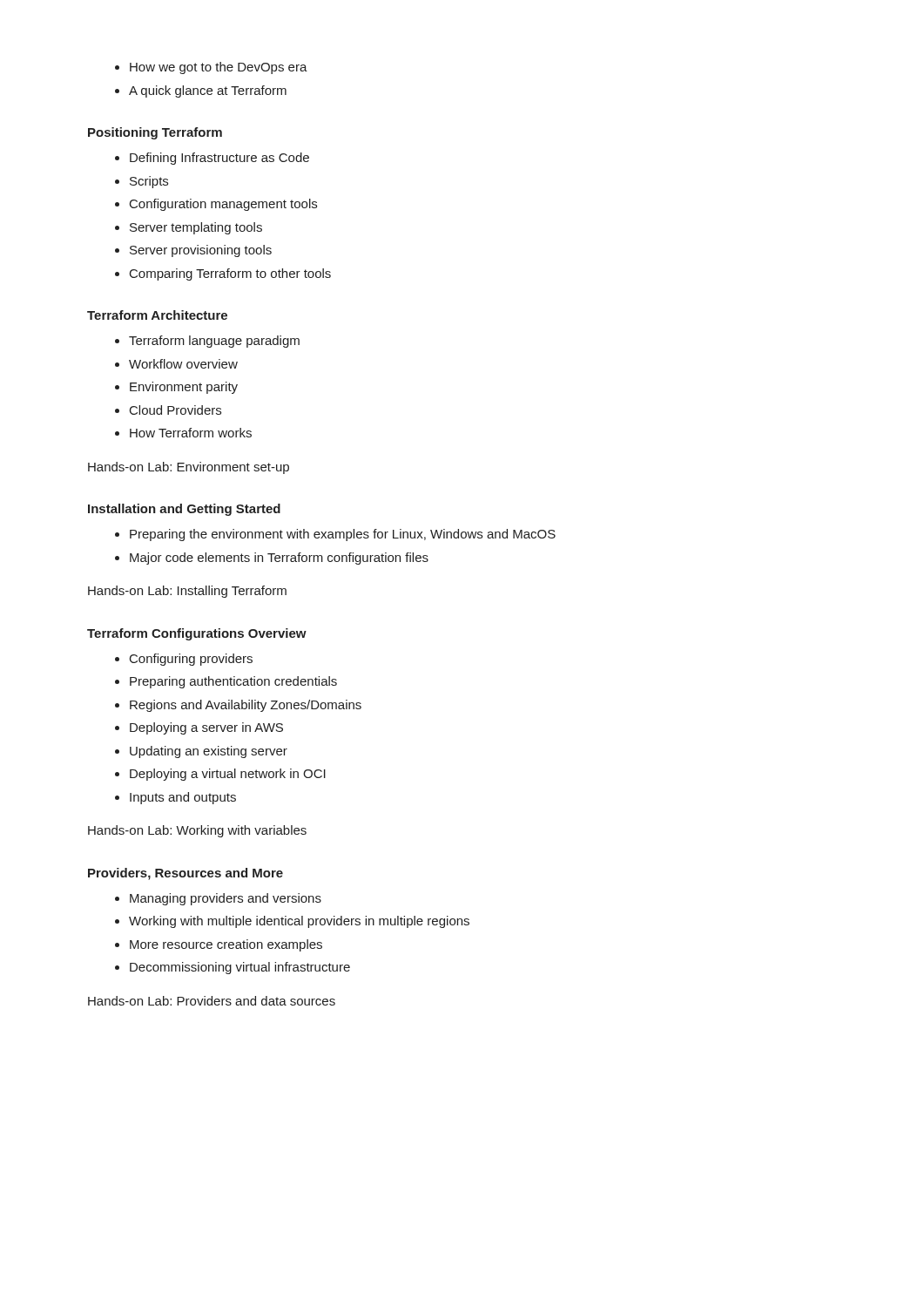924x1307 pixels.
Task: Point to "Updating an existing server"
Action: pyautogui.click(x=208, y=750)
